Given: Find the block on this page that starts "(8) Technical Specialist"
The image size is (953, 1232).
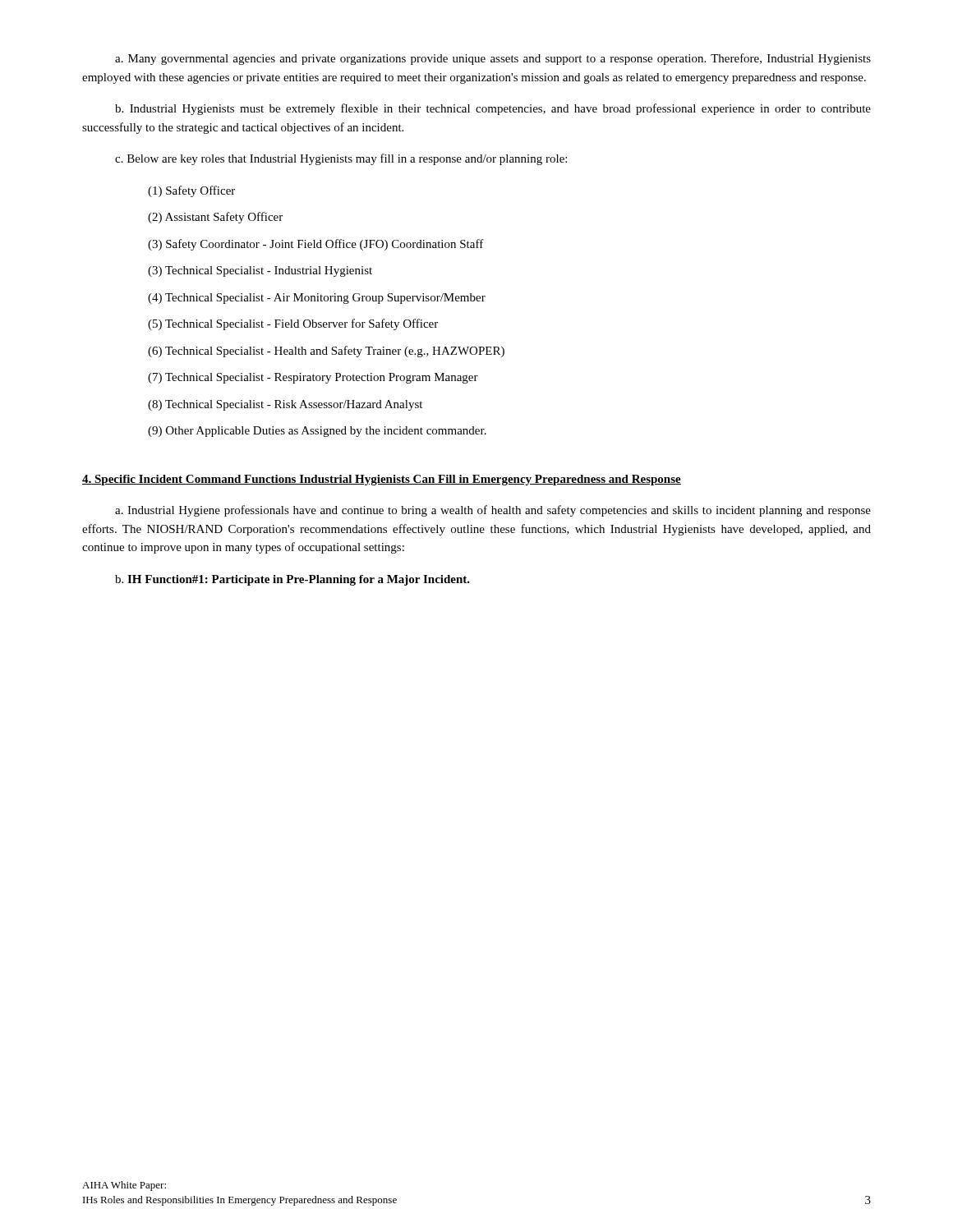Looking at the screenshot, I should (x=285, y=404).
